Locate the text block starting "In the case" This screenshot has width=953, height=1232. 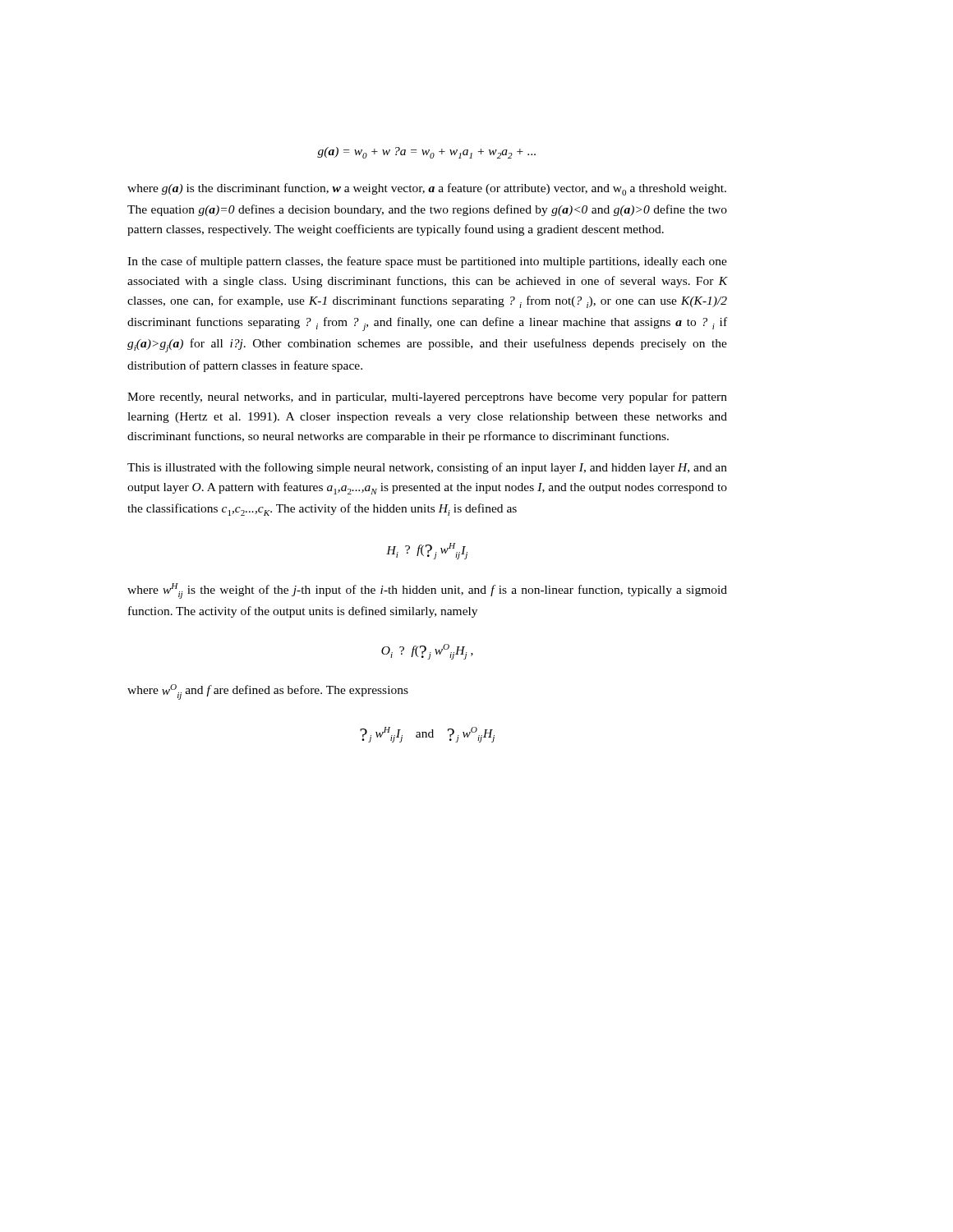click(x=427, y=313)
